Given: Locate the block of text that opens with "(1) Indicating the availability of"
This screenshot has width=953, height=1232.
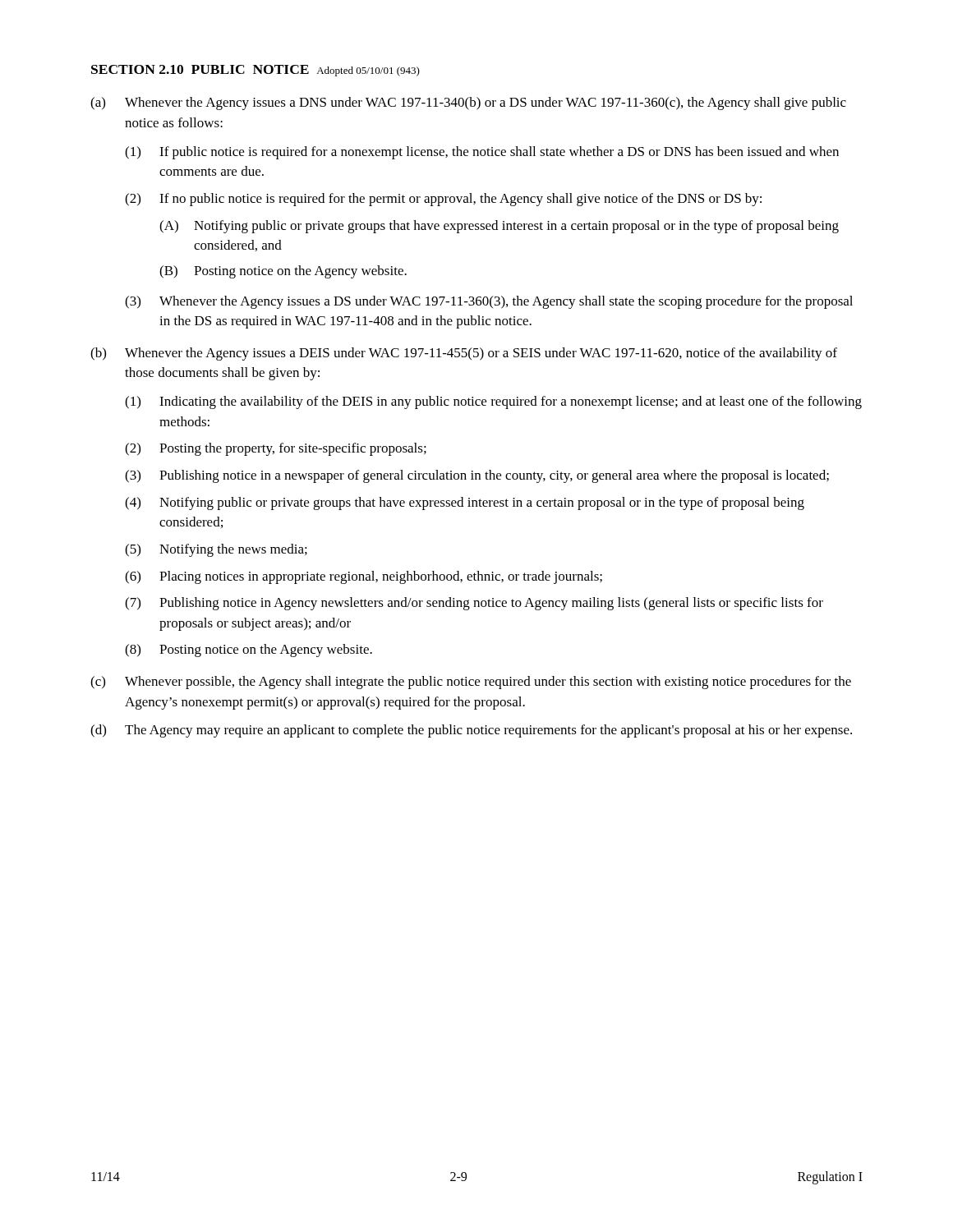Looking at the screenshot, I should click(494, 412).
